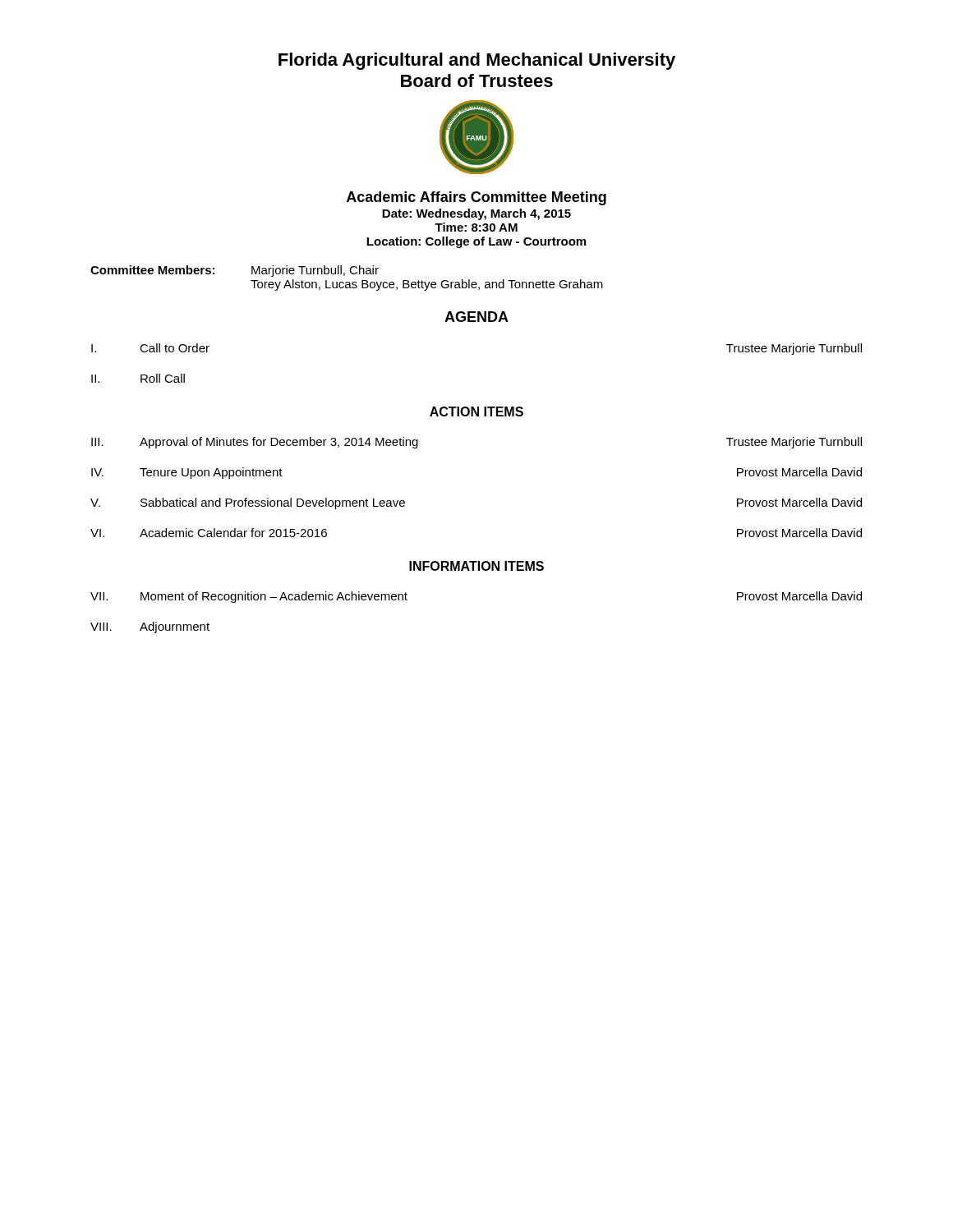
Task: Click on the passage starting "VI. Academic Calendar for 2015-2016 Provost Marcella"
Action: (232, 532)
